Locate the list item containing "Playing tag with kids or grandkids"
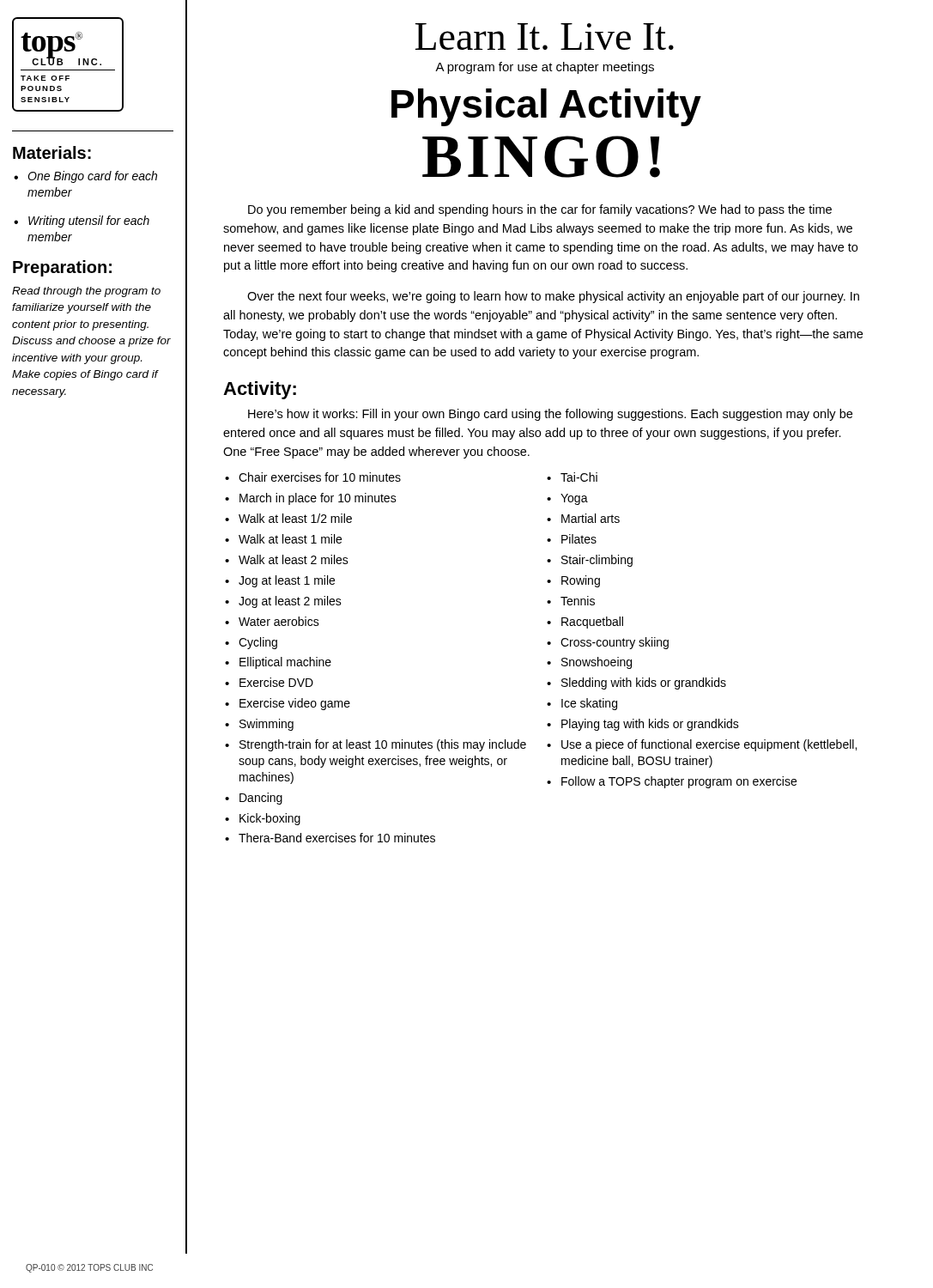The height and width of the screenshot is (1288, 933). 650,724
